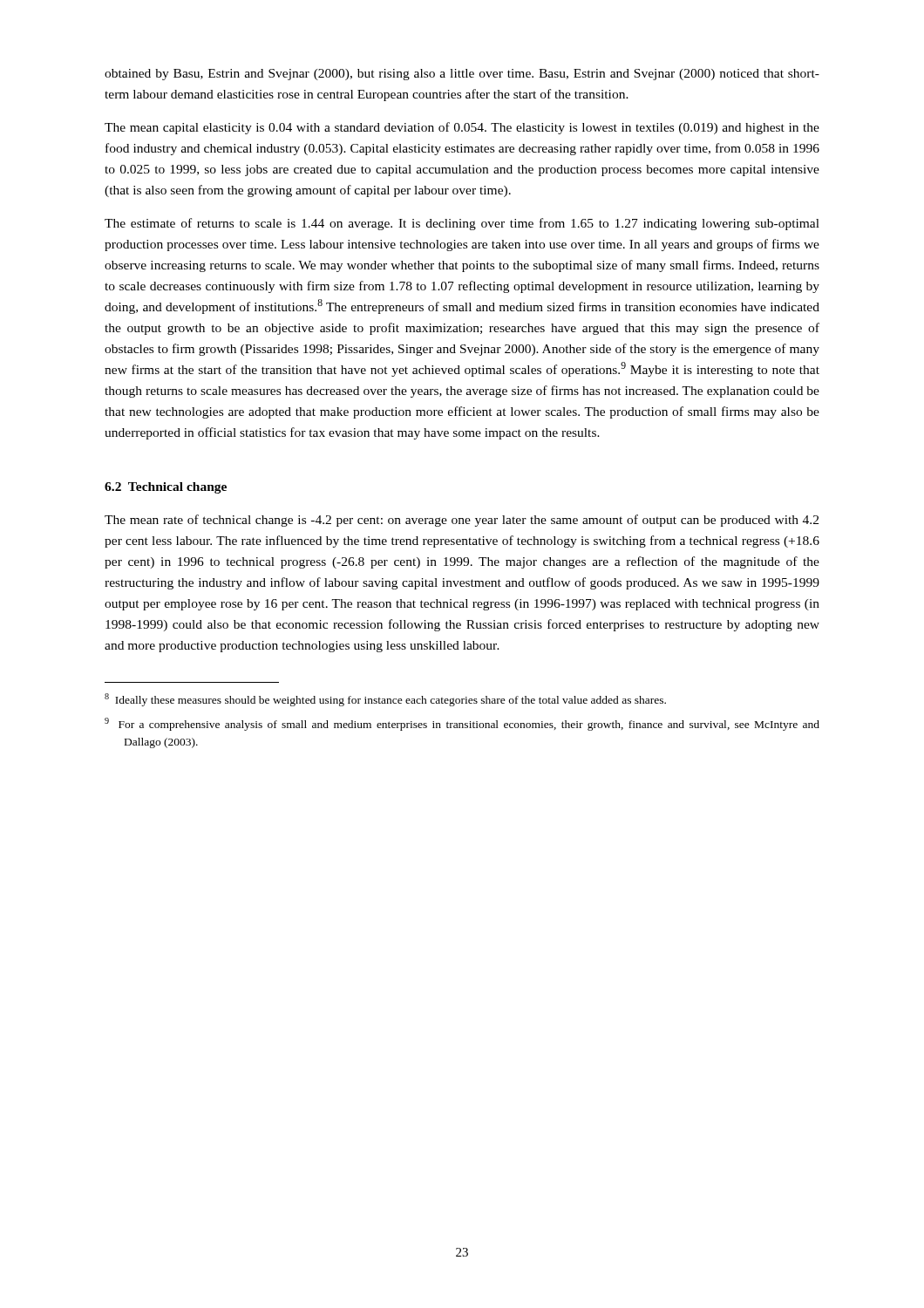
Task: Find the block on this page that starts "The mean capital elasticity"
Action: point(462,159)
